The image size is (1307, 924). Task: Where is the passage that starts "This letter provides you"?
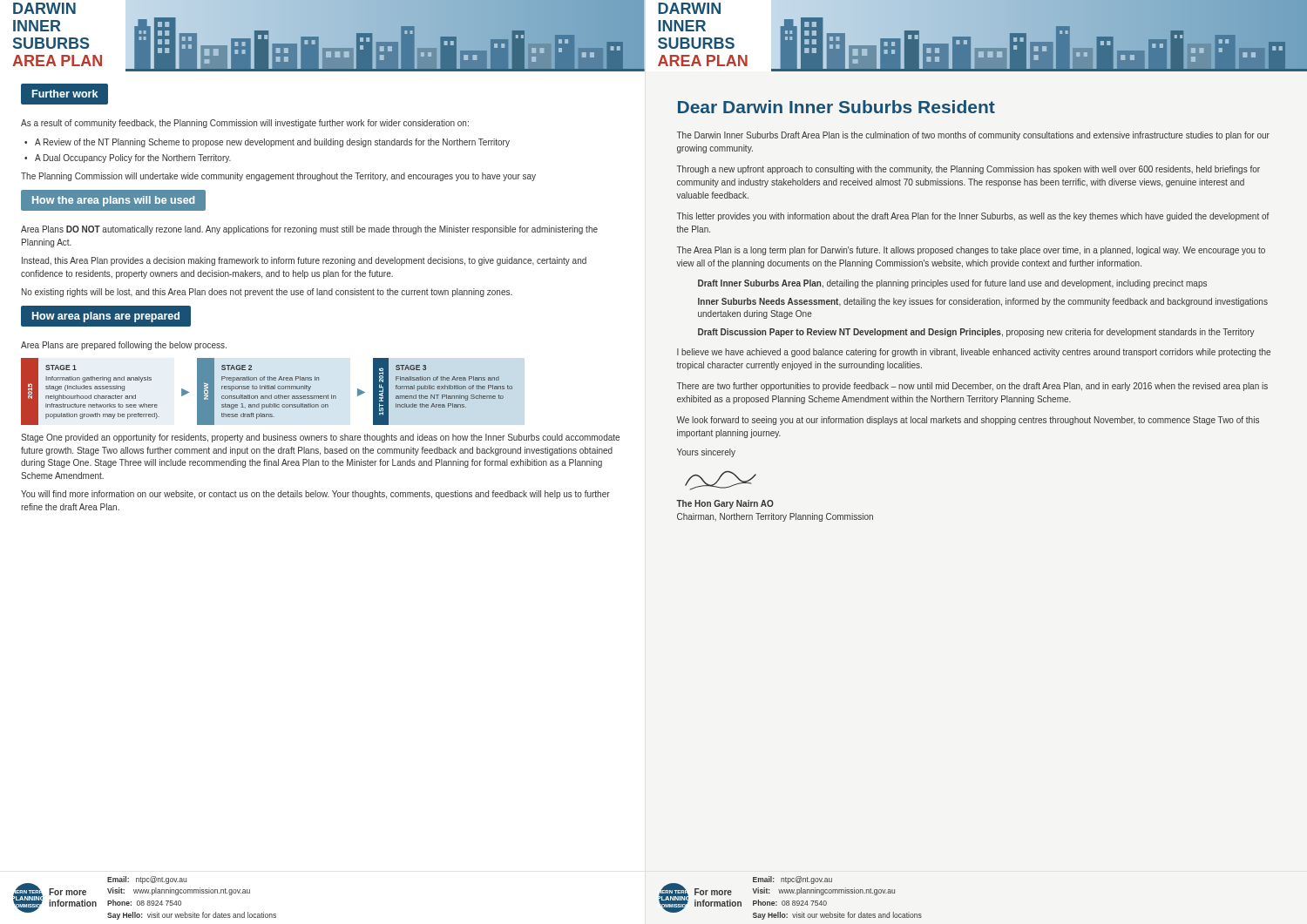tap(973, 223)
